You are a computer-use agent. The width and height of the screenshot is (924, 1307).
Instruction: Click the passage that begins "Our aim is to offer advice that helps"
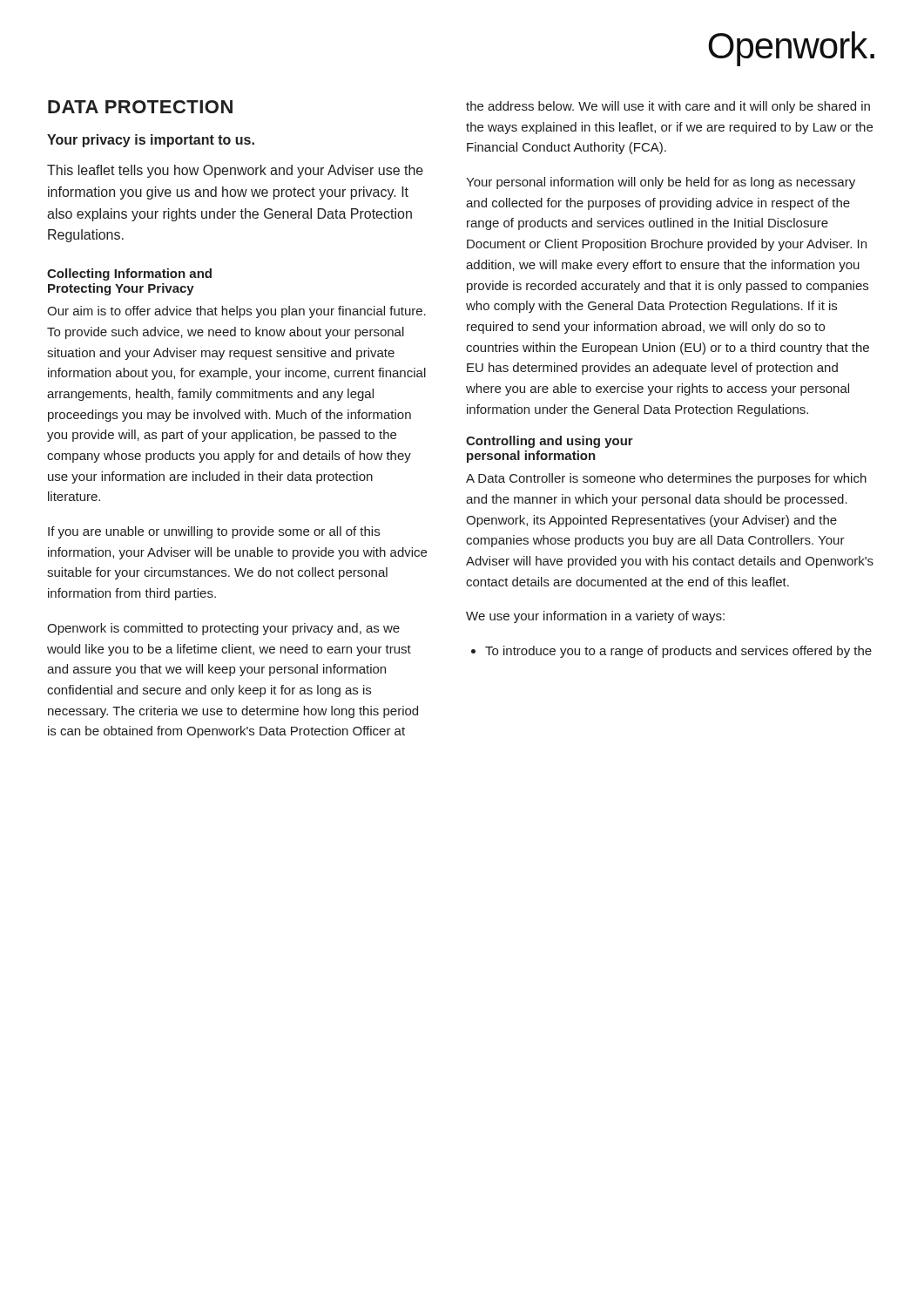point(237,404)
